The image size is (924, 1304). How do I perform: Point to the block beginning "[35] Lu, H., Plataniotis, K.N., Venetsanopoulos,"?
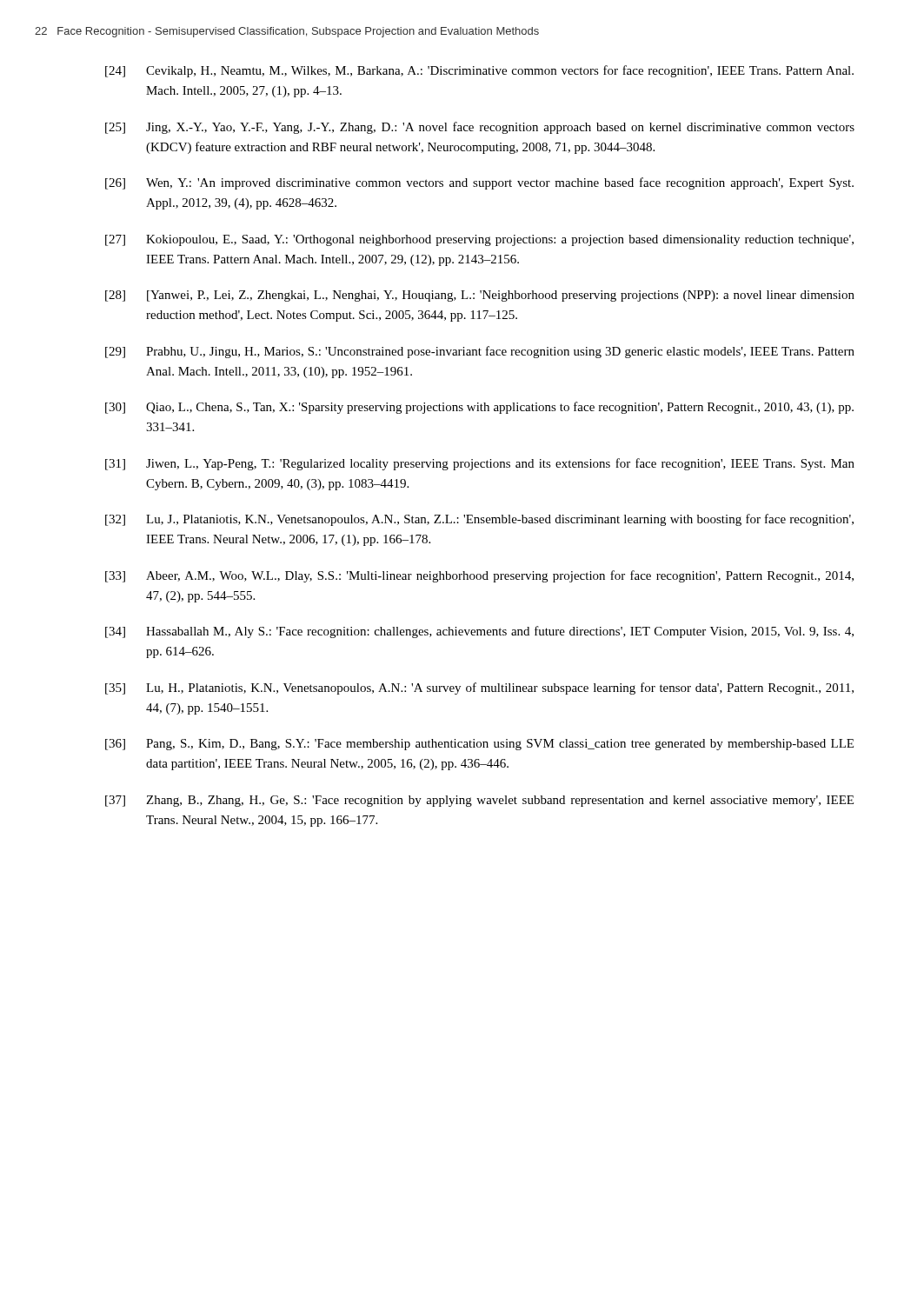[x=479, y=698]
